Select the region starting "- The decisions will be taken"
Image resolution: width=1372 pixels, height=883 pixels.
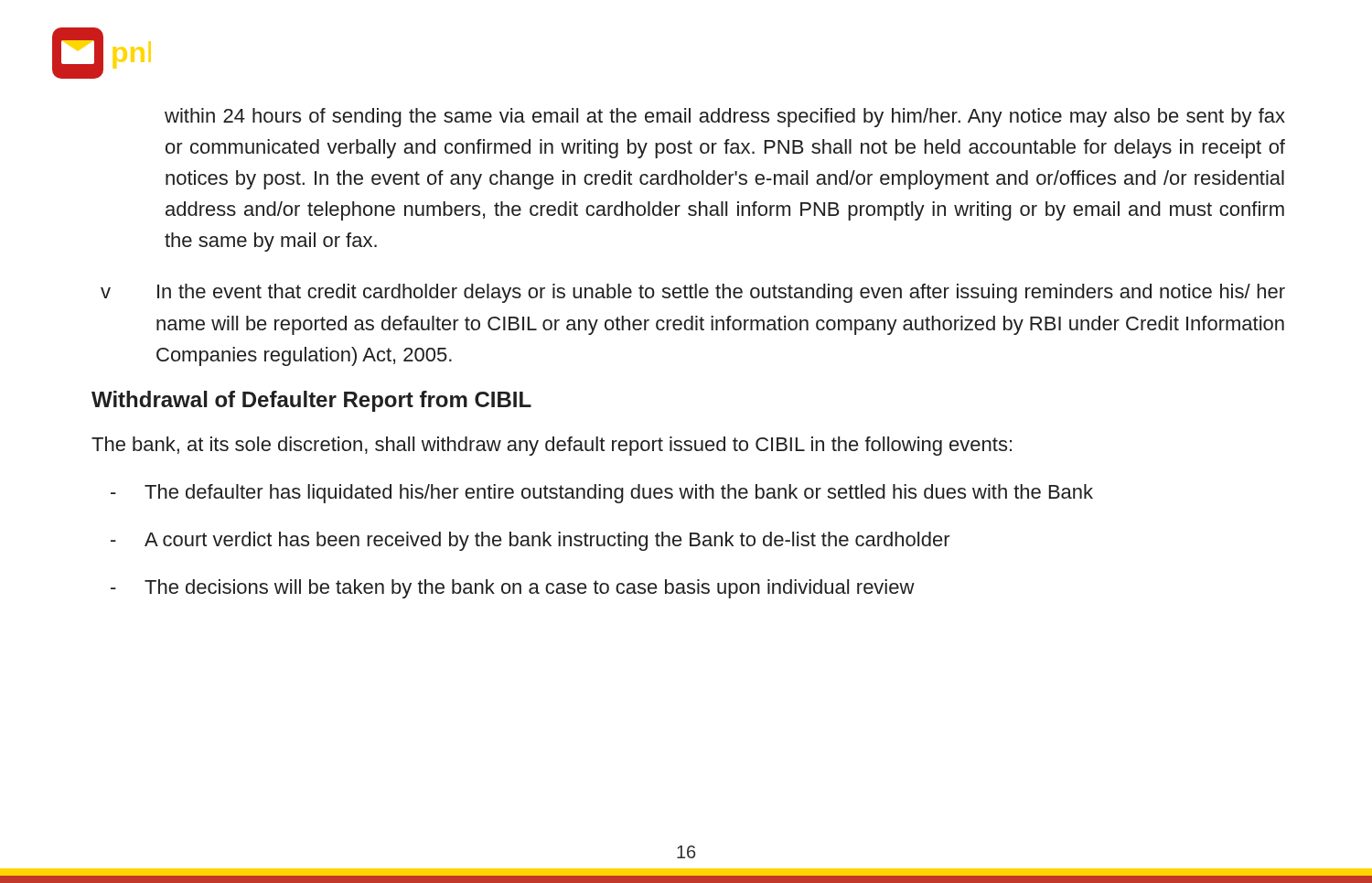(x=697, y=588)
